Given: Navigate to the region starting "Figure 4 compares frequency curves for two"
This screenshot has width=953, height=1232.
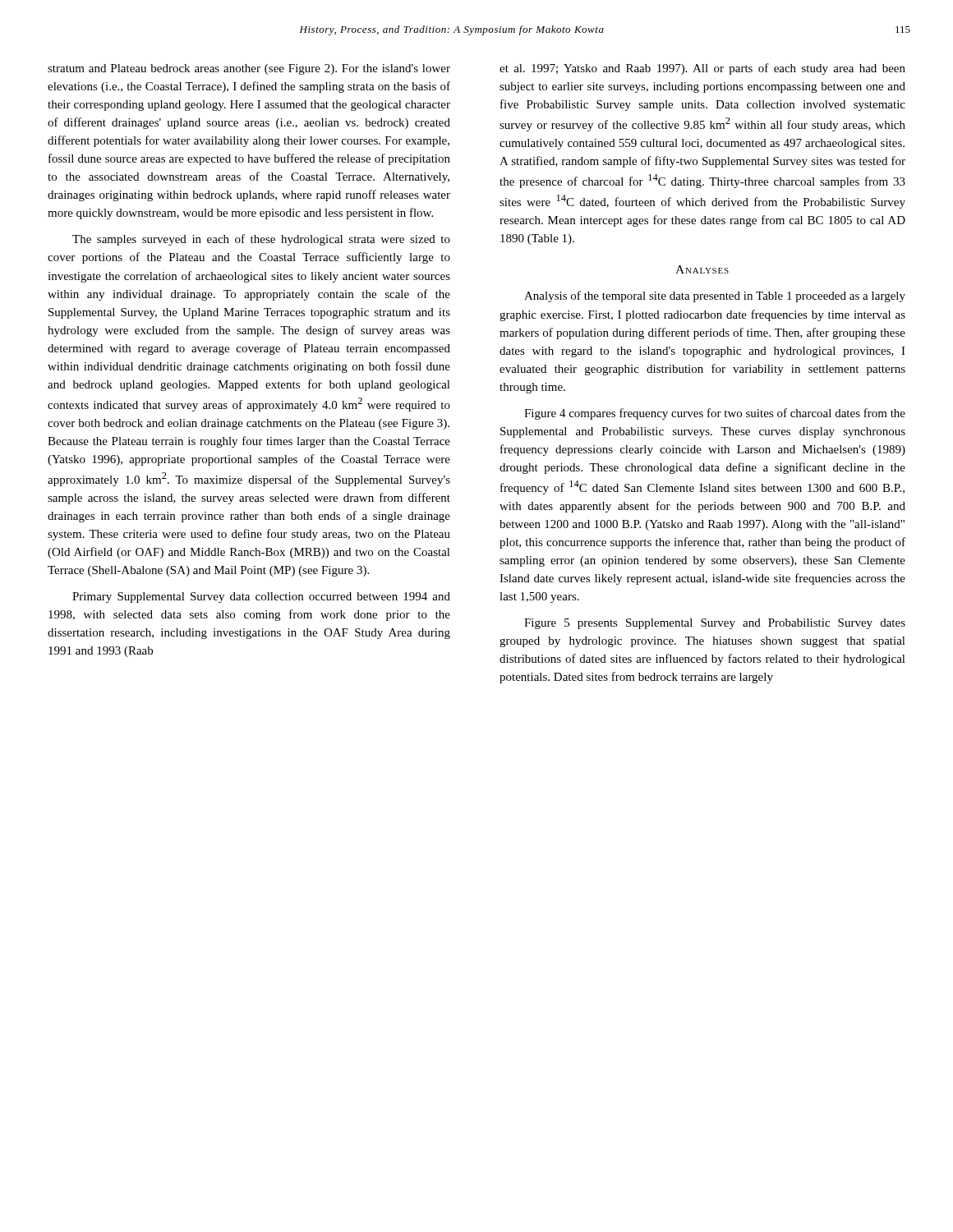Looking at the screenshot, I should [x=702, y=505].
